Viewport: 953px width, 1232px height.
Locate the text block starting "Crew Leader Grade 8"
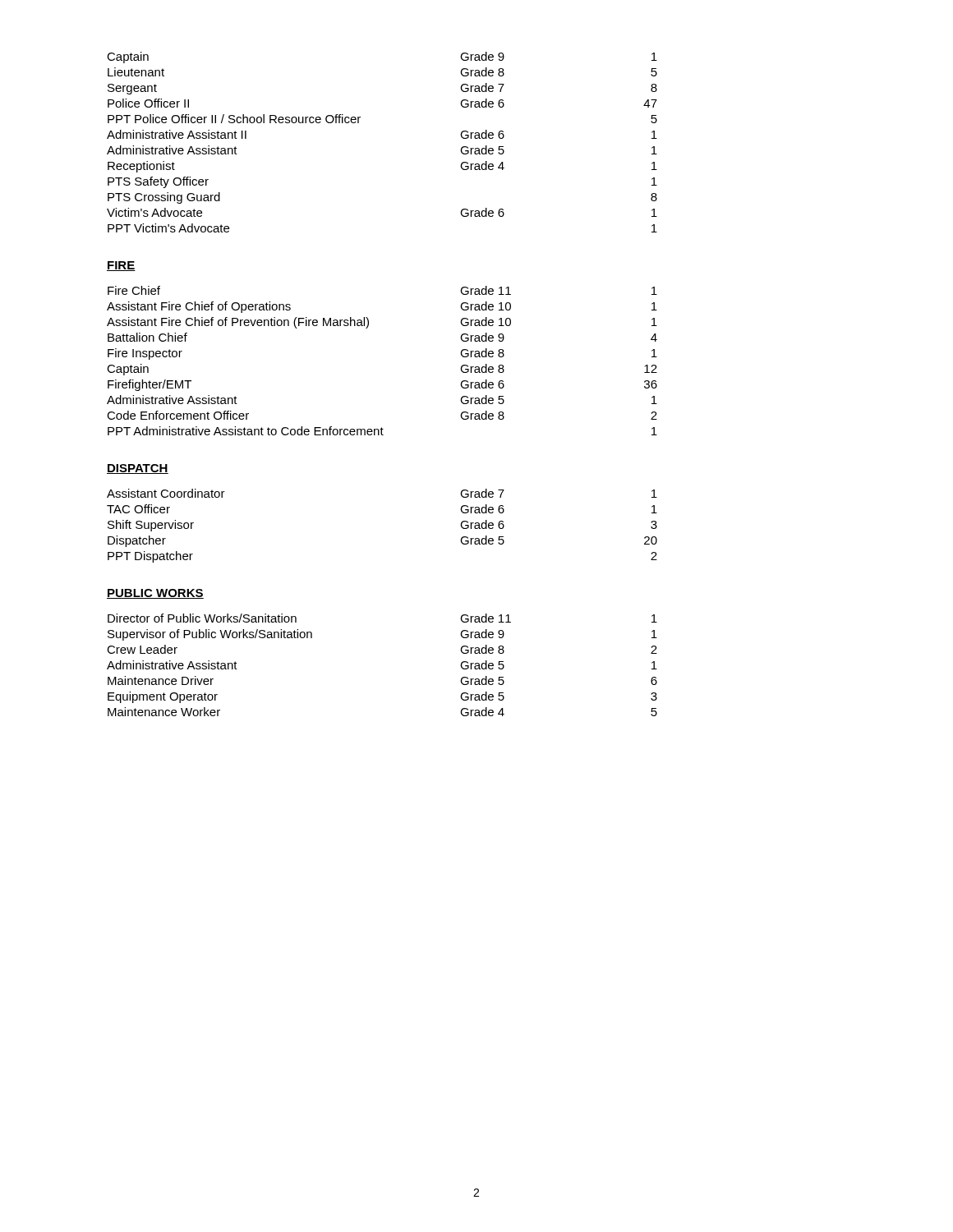[x=141, y=649]
